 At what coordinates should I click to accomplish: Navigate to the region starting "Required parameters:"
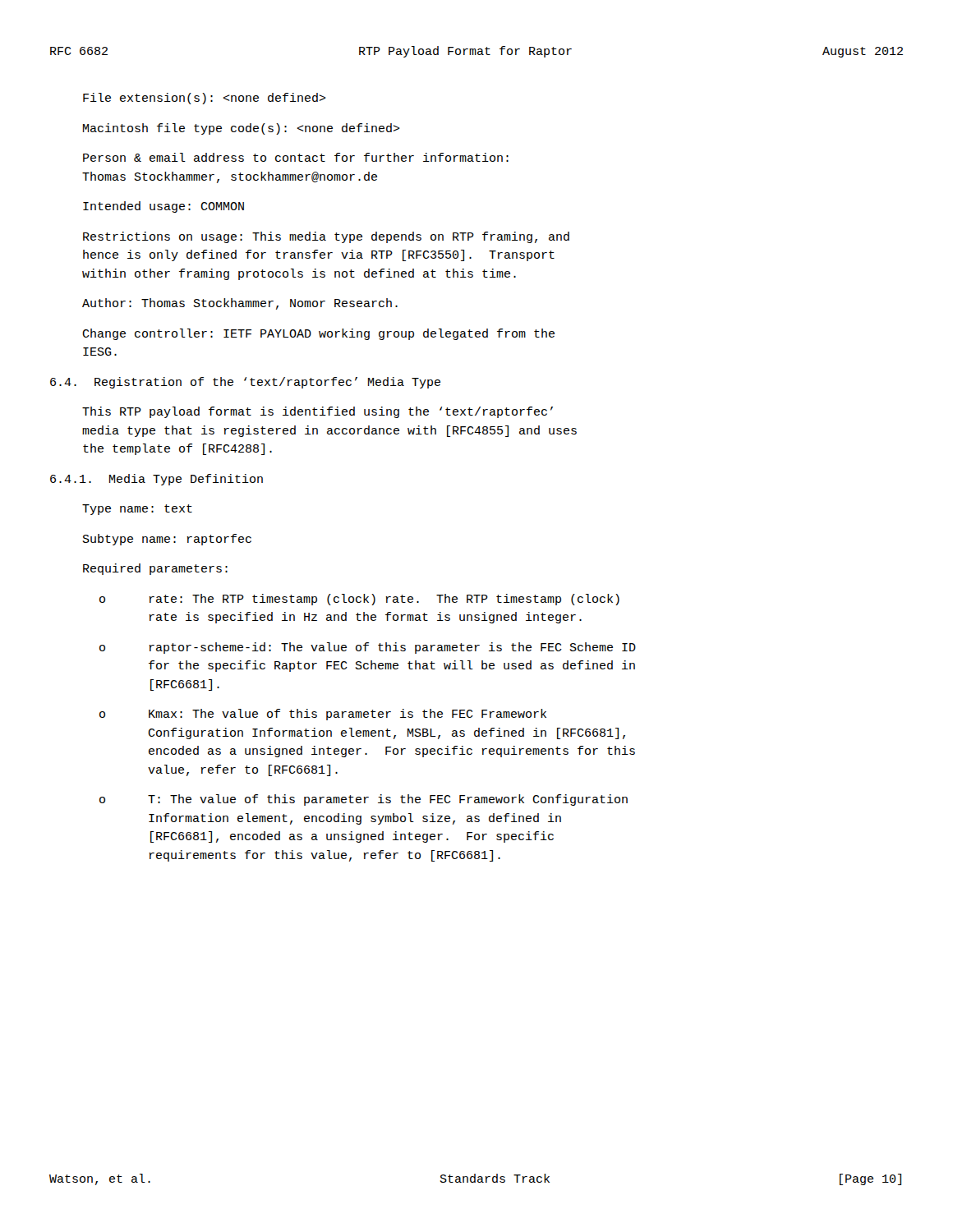[156, 570]
